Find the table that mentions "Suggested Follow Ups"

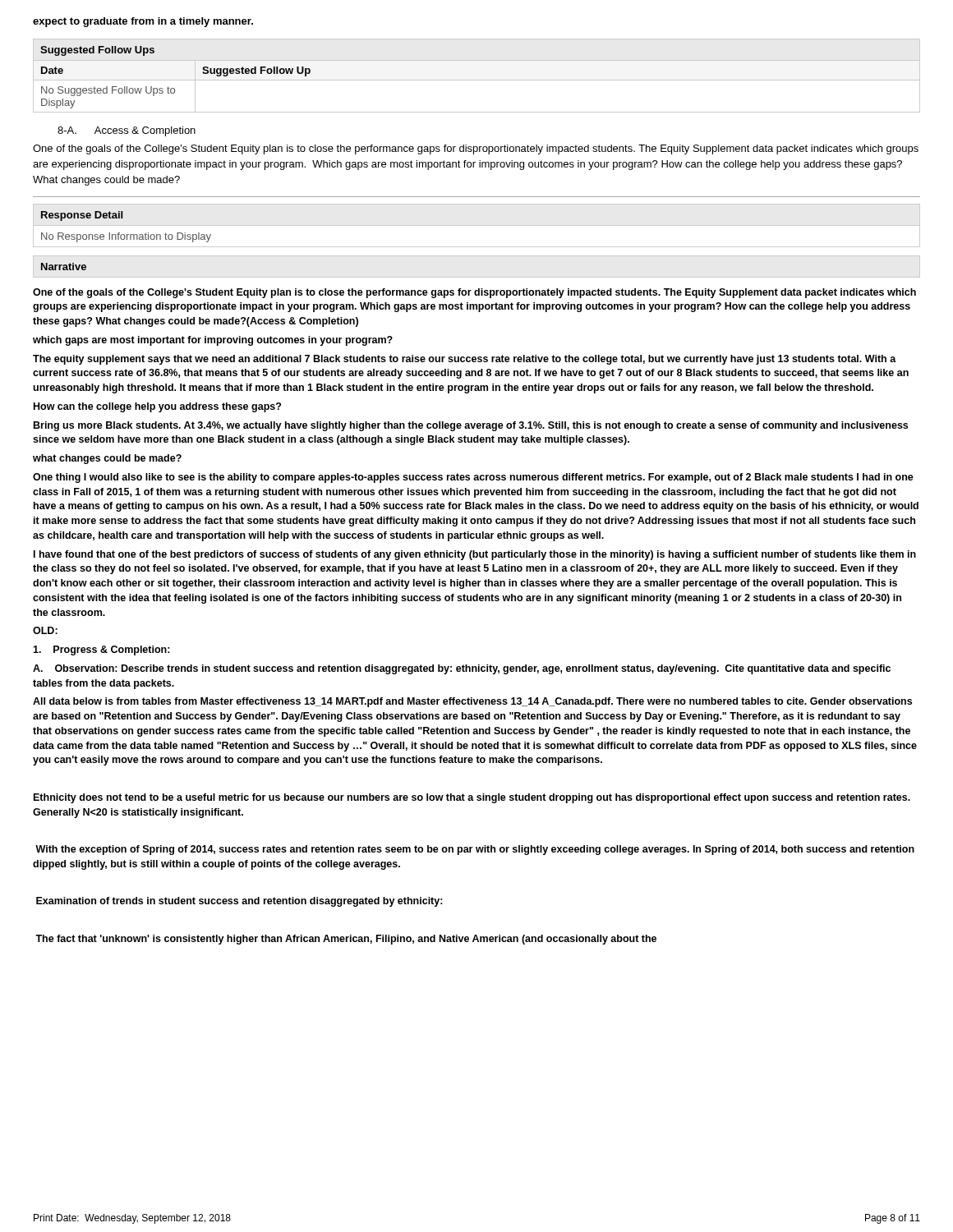point(476,76)
